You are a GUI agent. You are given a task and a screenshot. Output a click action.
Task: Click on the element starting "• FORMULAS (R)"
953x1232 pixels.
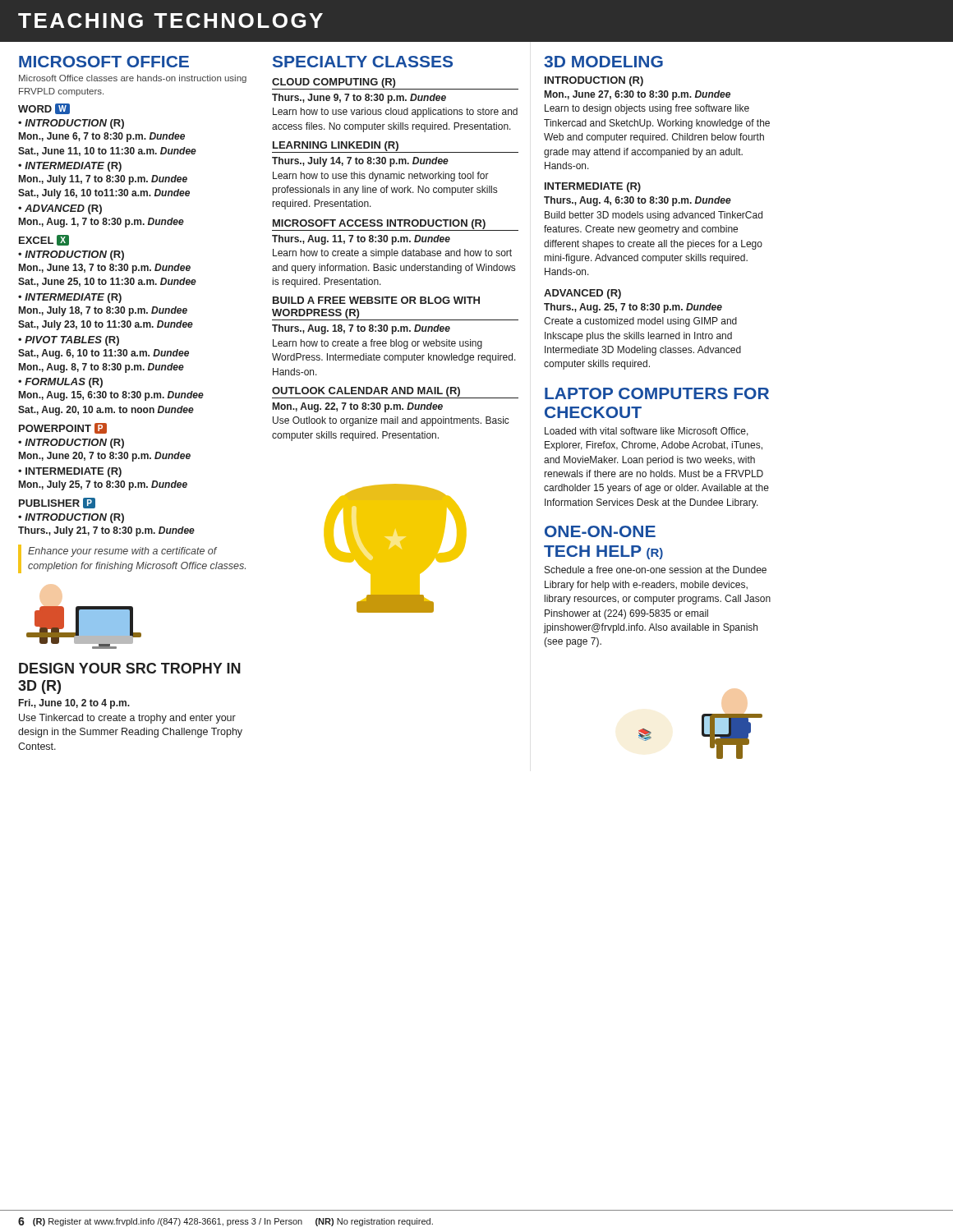click(x=61, y=382)
